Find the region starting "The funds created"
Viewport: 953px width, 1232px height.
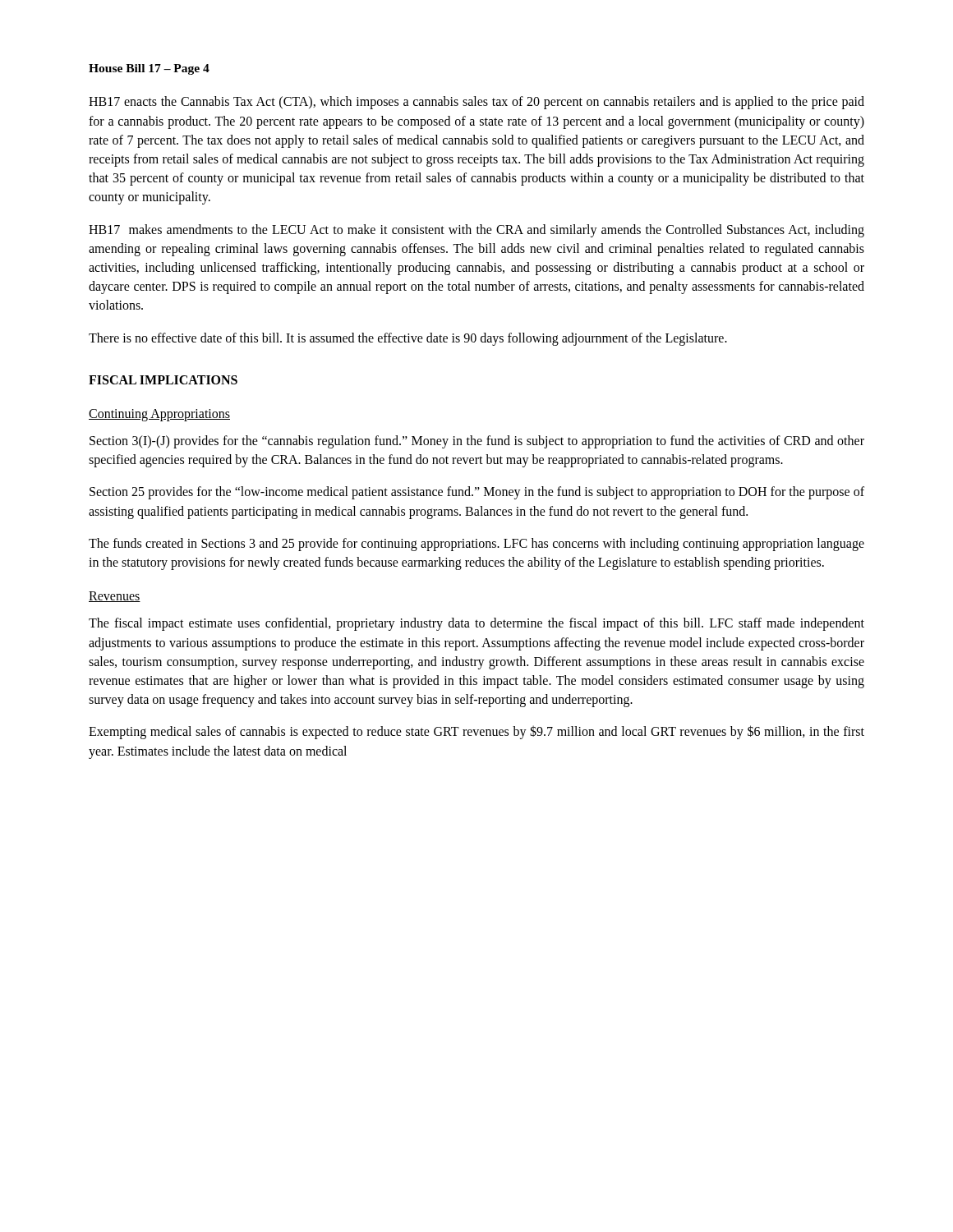click(476, 553)
